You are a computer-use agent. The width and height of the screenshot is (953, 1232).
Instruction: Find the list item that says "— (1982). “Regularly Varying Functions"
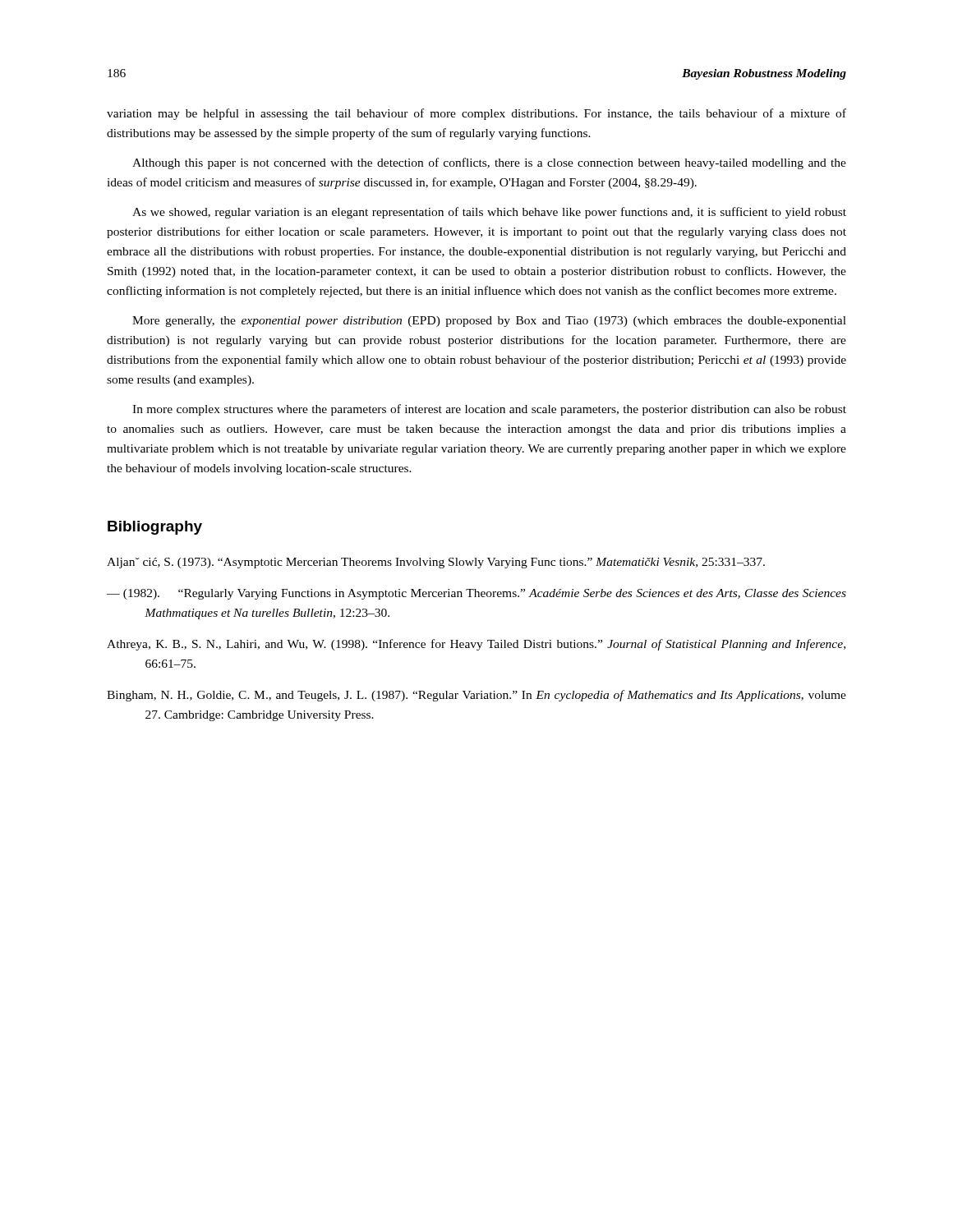[x=476, y=603]
